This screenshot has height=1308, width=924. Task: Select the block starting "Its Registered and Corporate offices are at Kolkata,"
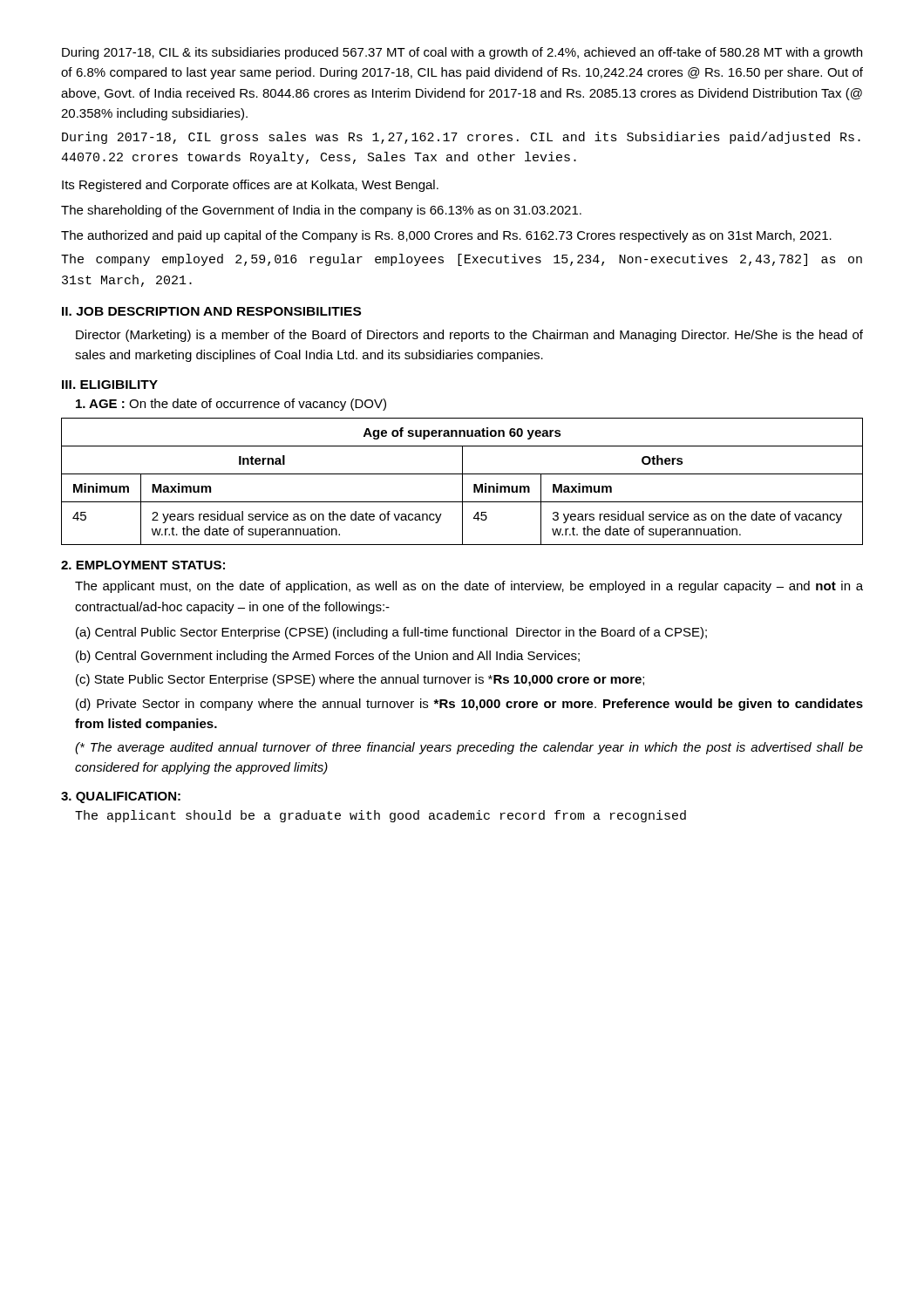[x=250, y=184]
